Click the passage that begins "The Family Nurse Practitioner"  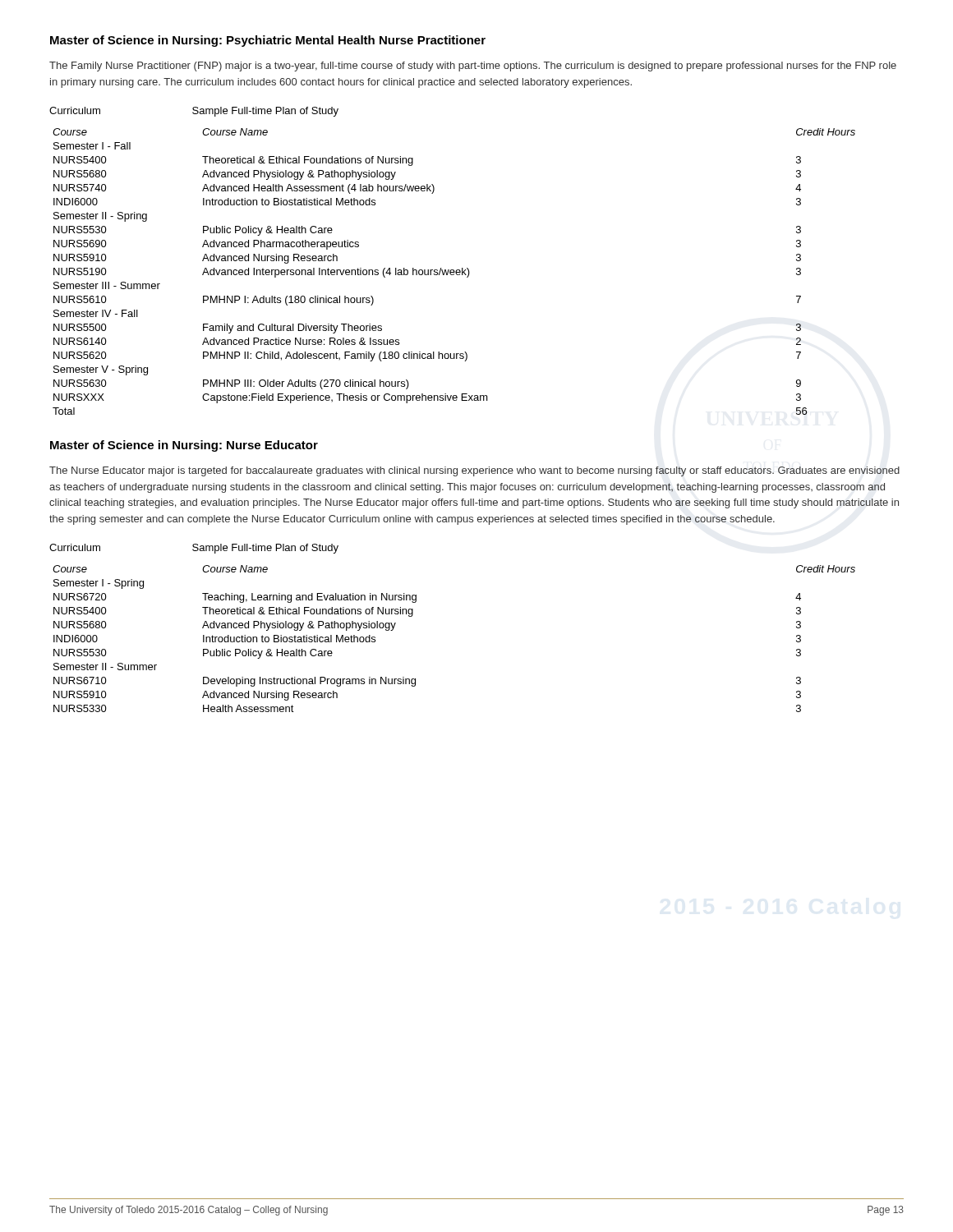(476, 74)
